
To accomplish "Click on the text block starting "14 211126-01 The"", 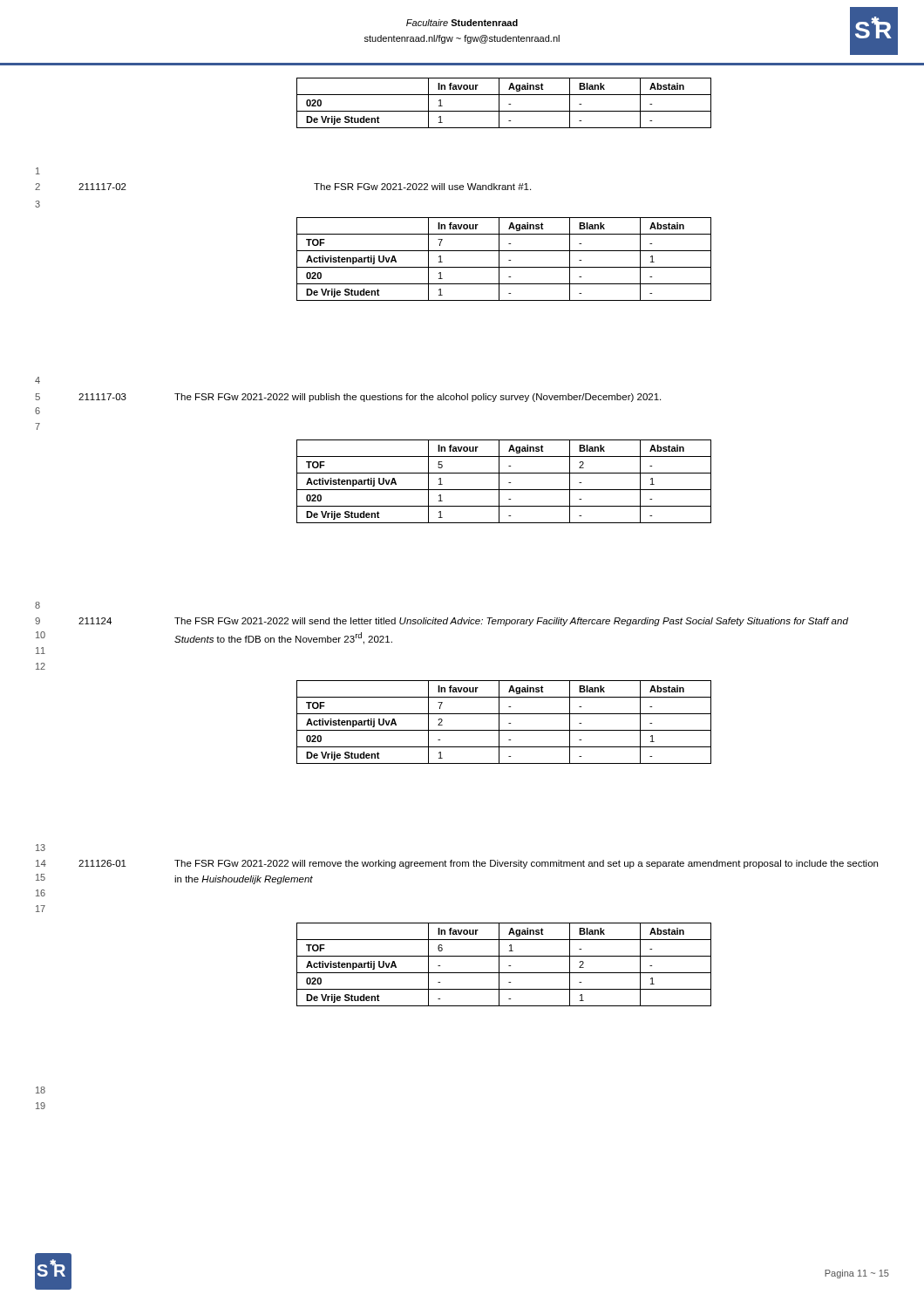I will pos(462,872).
